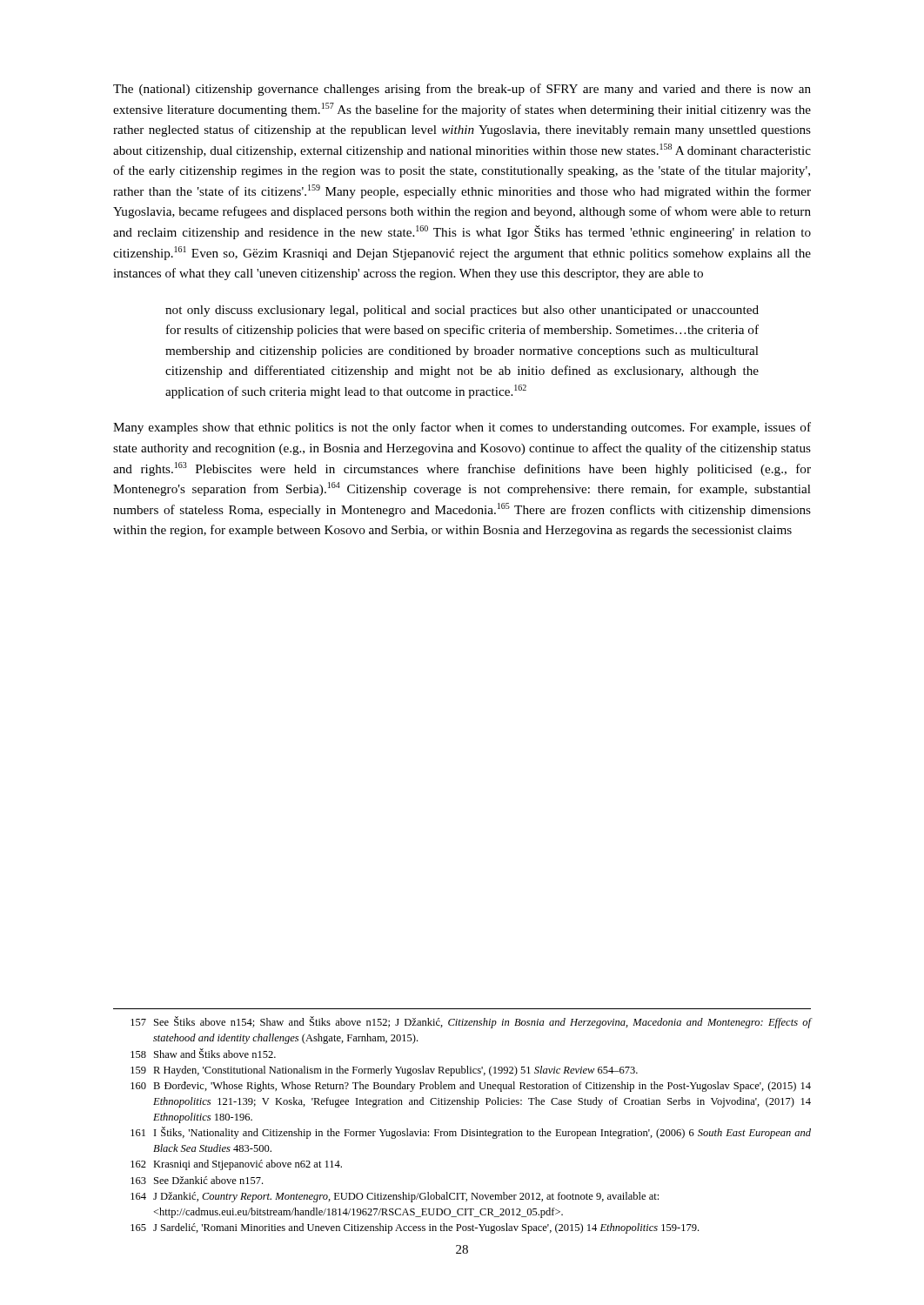
Task: Point to the region starting "158 Shaw and Štiks above n152."
Action: tap(462, 1054)
